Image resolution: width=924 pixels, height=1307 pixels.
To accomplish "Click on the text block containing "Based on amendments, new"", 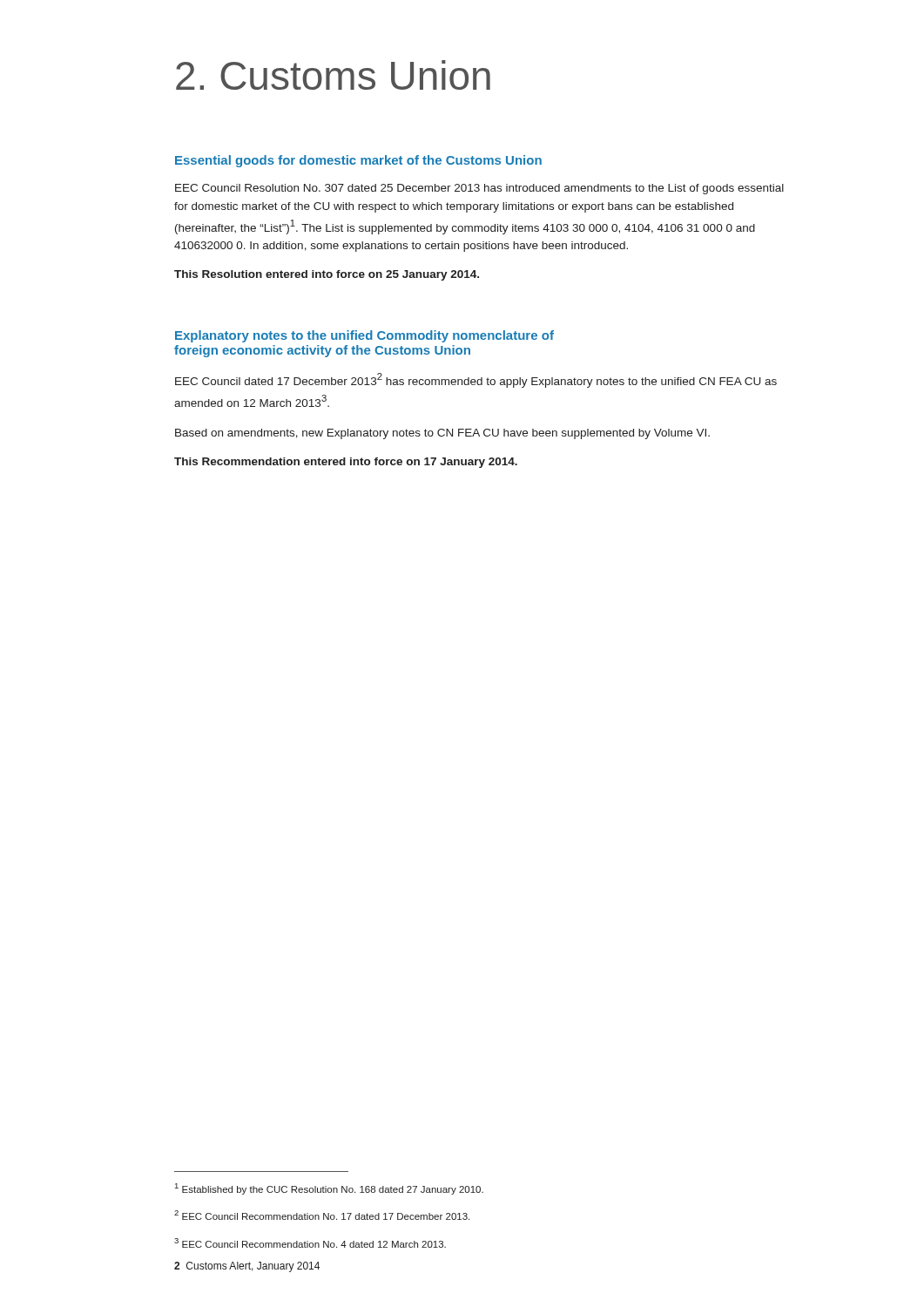I will [x=483, y=433].
